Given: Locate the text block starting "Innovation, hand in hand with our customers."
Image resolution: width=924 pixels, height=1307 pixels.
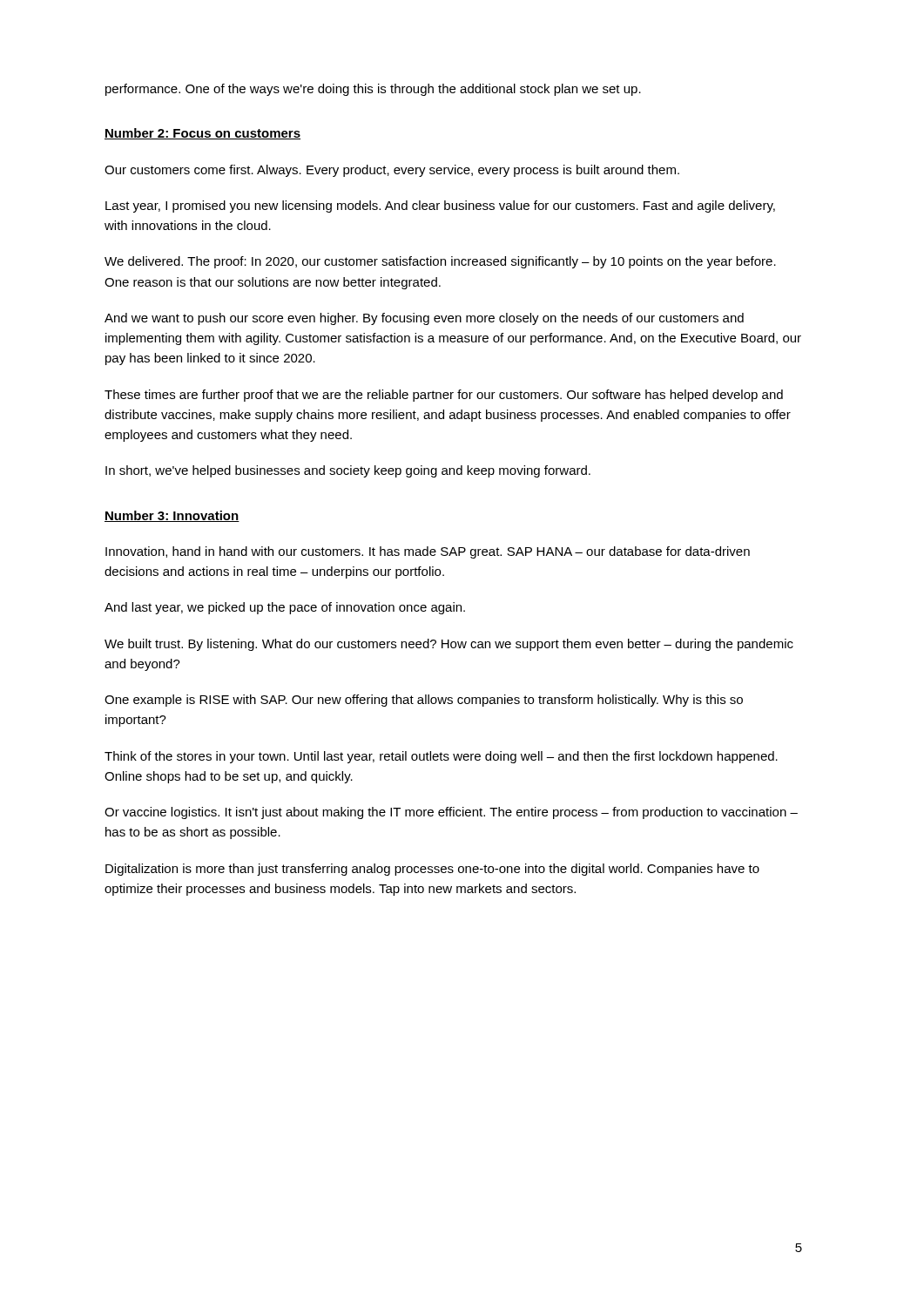Looking at the screenshot, I should [x=427, y=561].
